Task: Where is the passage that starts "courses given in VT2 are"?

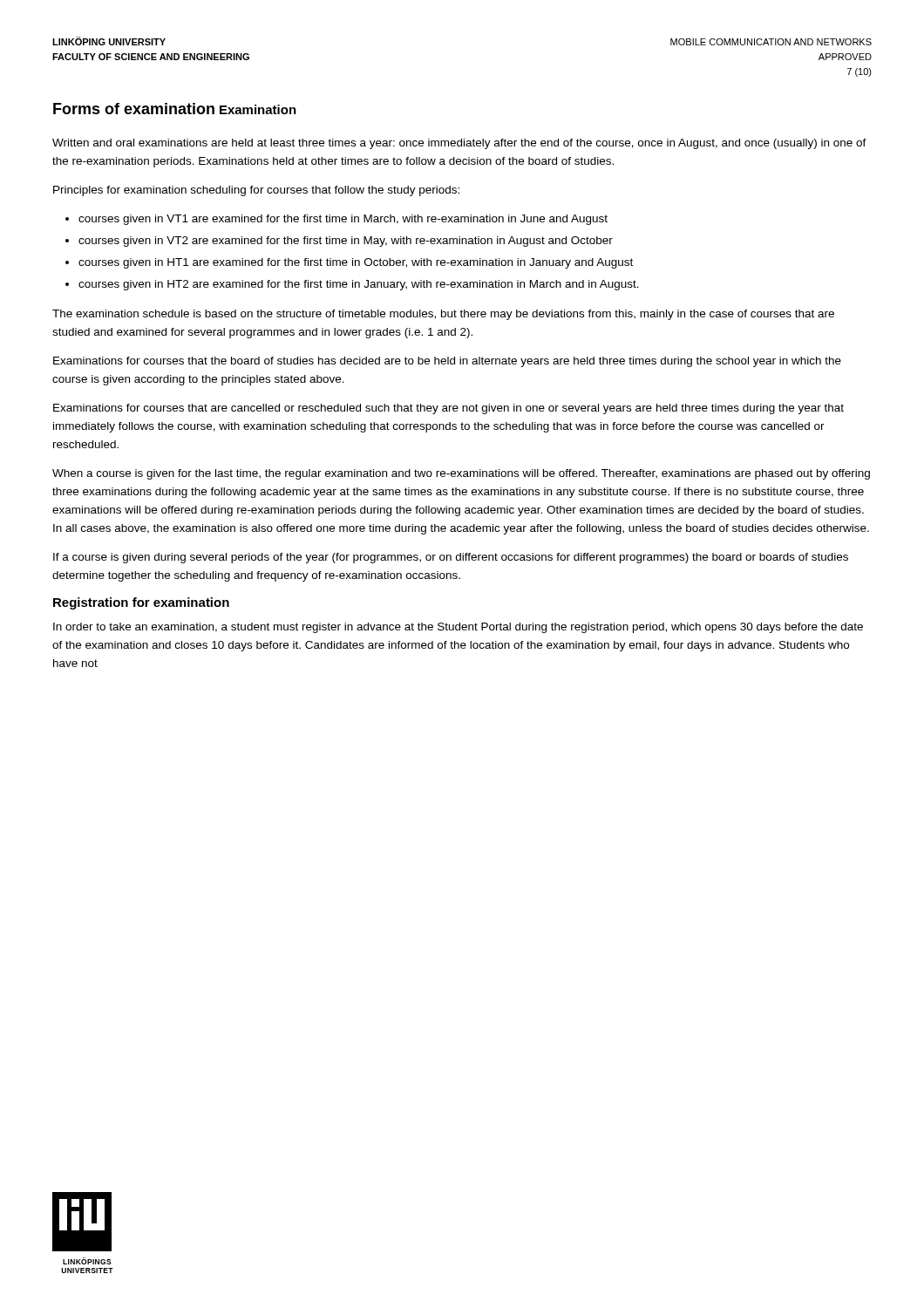Action: click(x=346, y=240)
